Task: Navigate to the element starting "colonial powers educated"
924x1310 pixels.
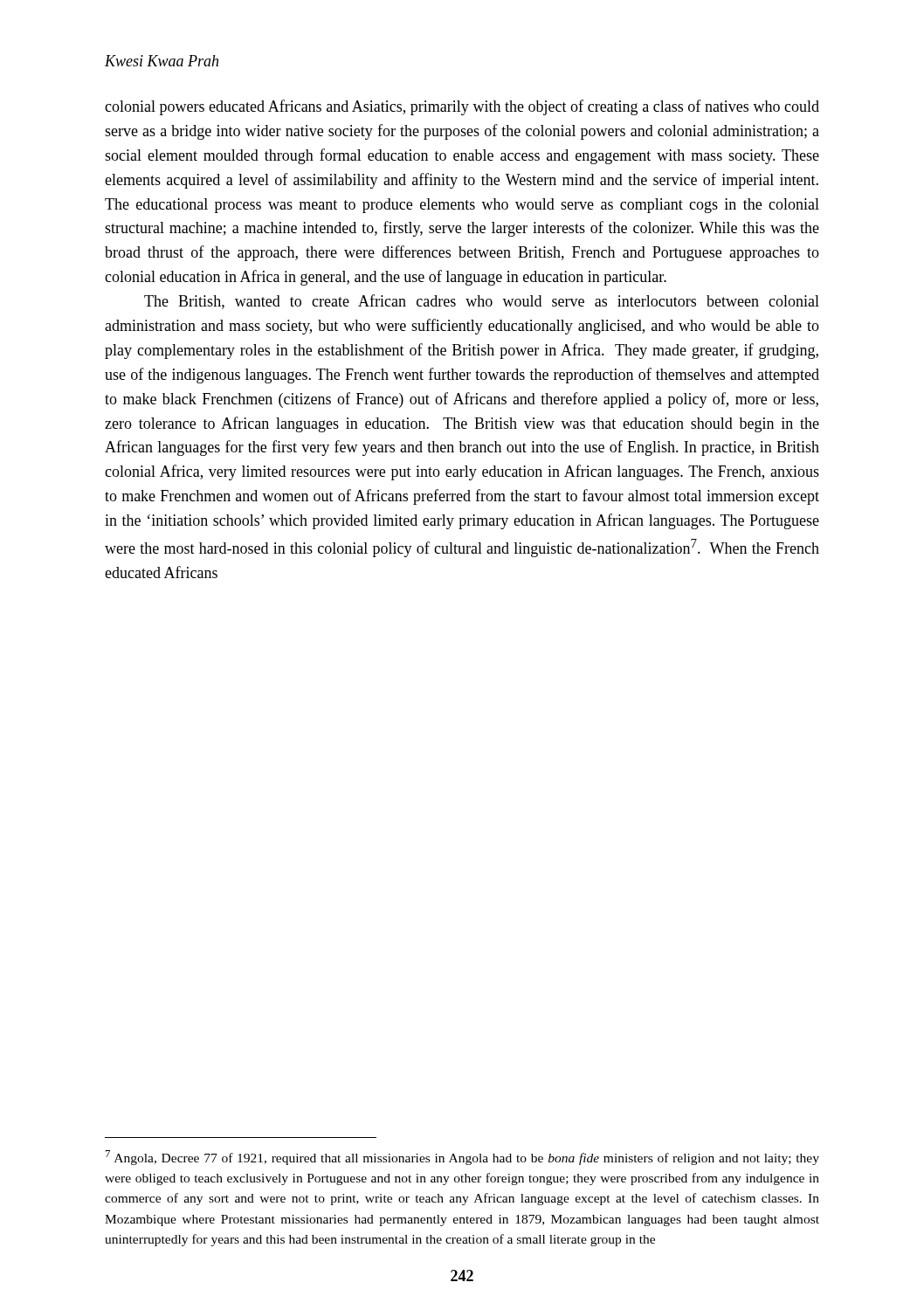Action: point(462,341)
